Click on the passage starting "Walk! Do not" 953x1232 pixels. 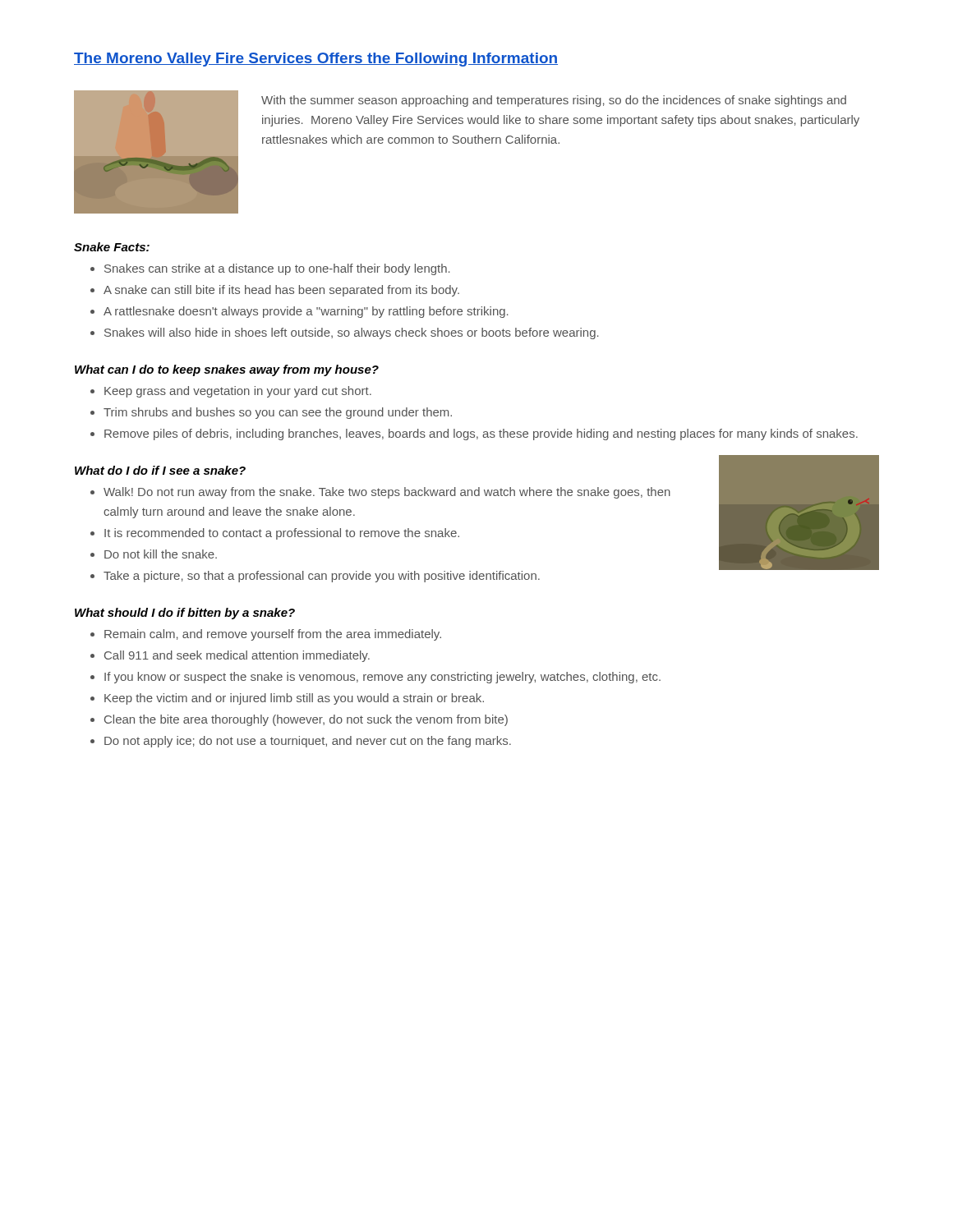(x=387, y=501)
